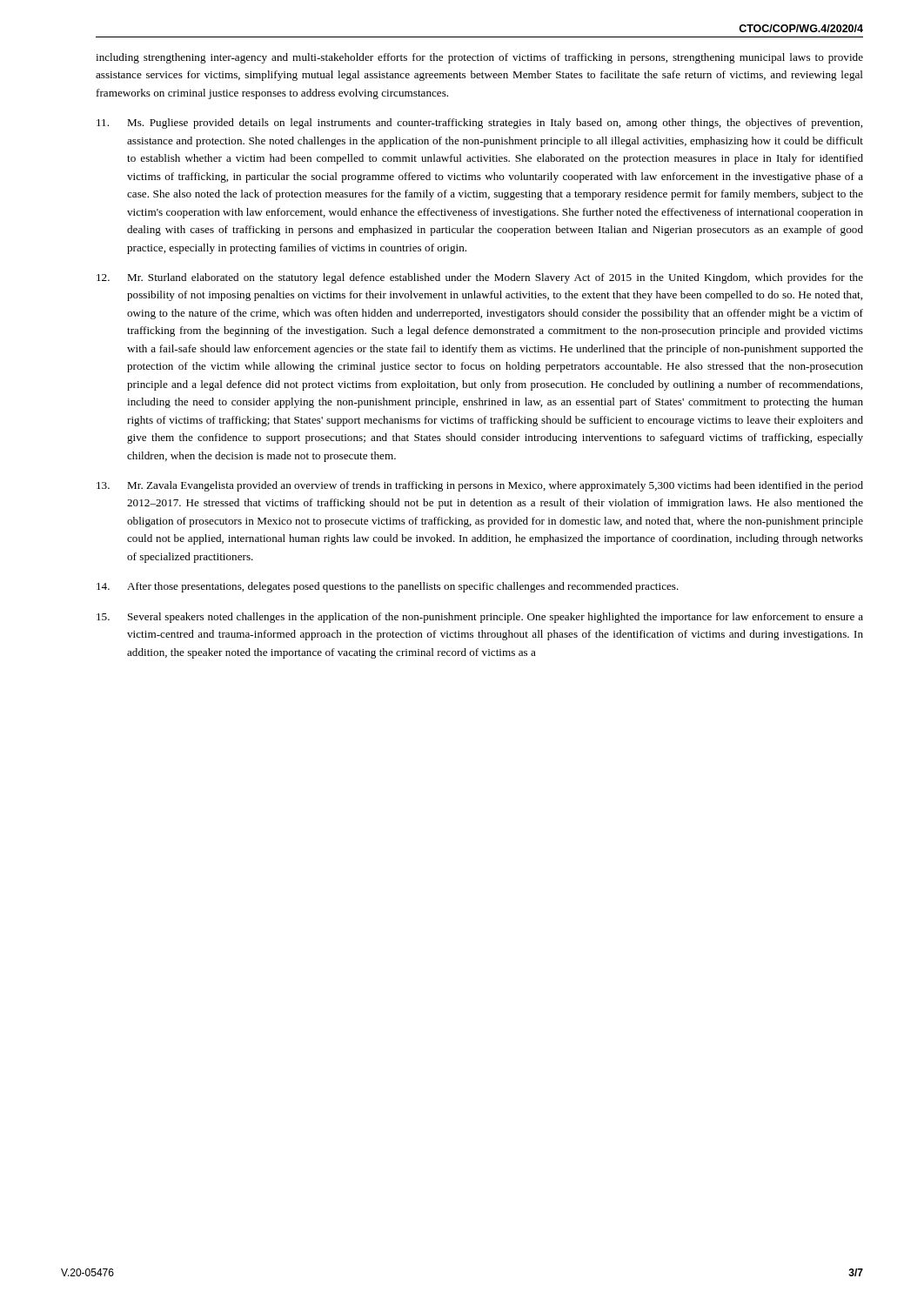Navigate to the block starting "Ms. Pugliese provided details on legal"
924x1305 pixels.
tap(479, 186)
